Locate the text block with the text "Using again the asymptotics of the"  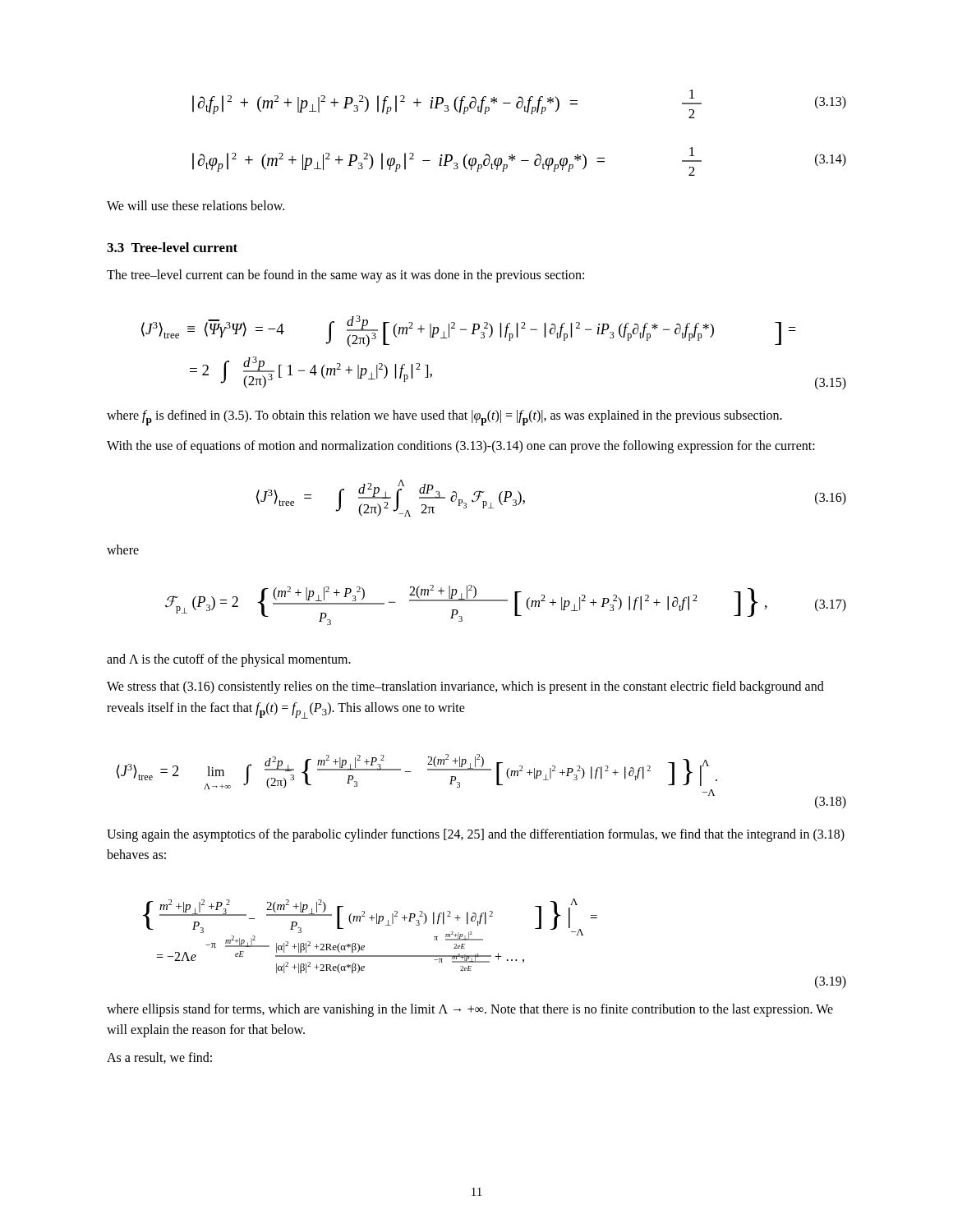coord(476,844)
